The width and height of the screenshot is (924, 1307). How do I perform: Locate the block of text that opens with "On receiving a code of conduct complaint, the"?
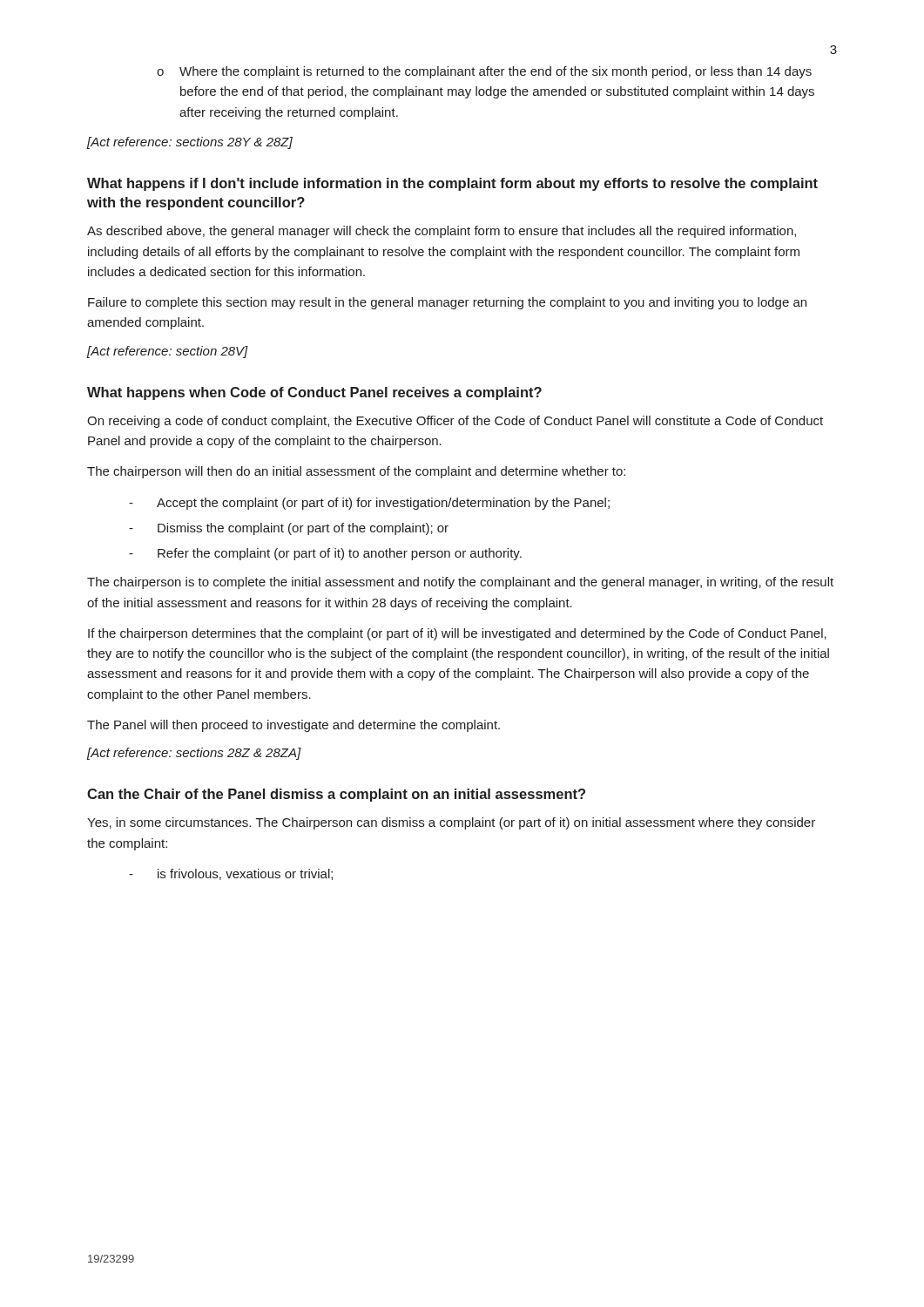(455, 430)
